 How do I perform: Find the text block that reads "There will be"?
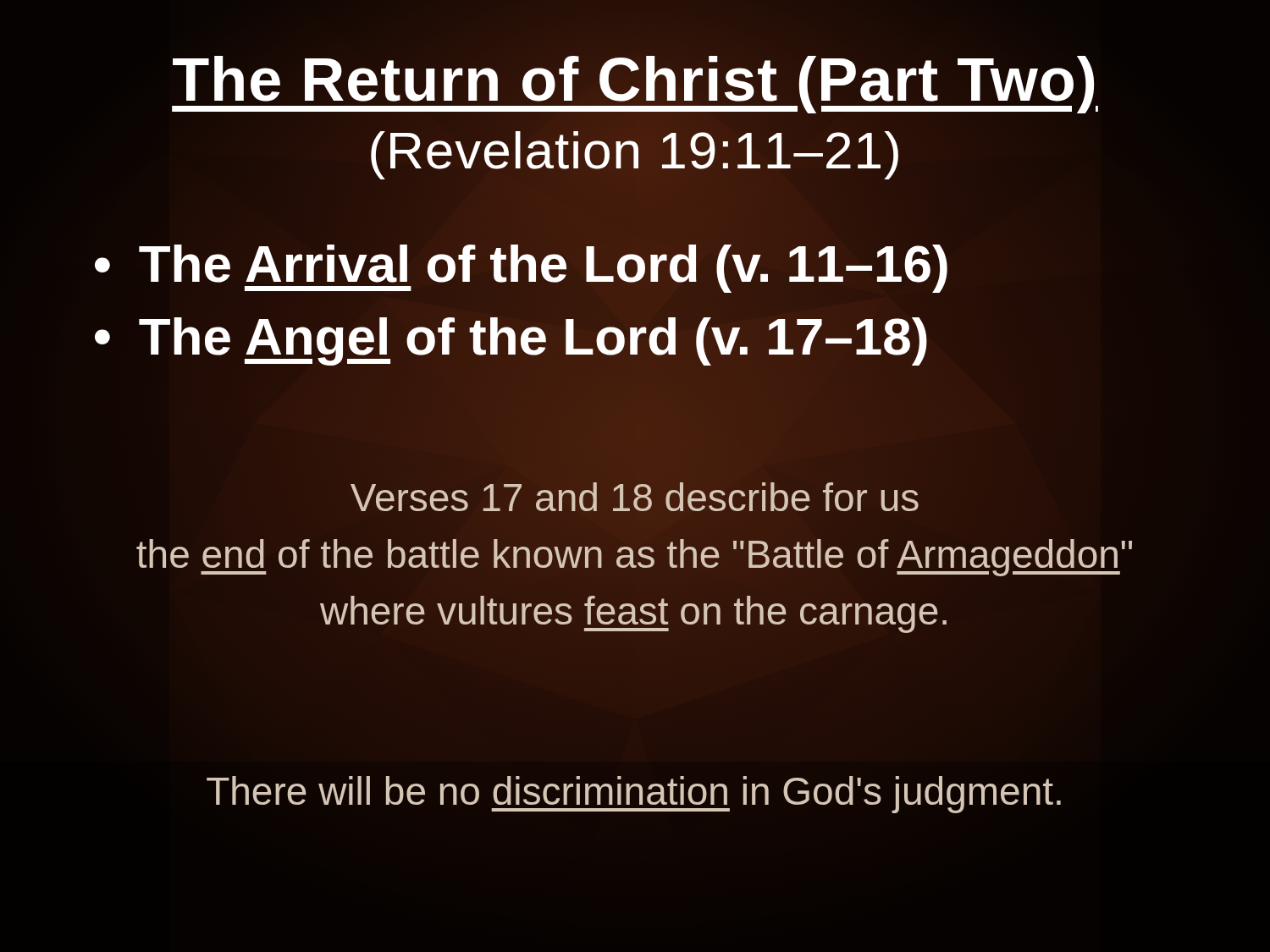(x=635, y=792)
